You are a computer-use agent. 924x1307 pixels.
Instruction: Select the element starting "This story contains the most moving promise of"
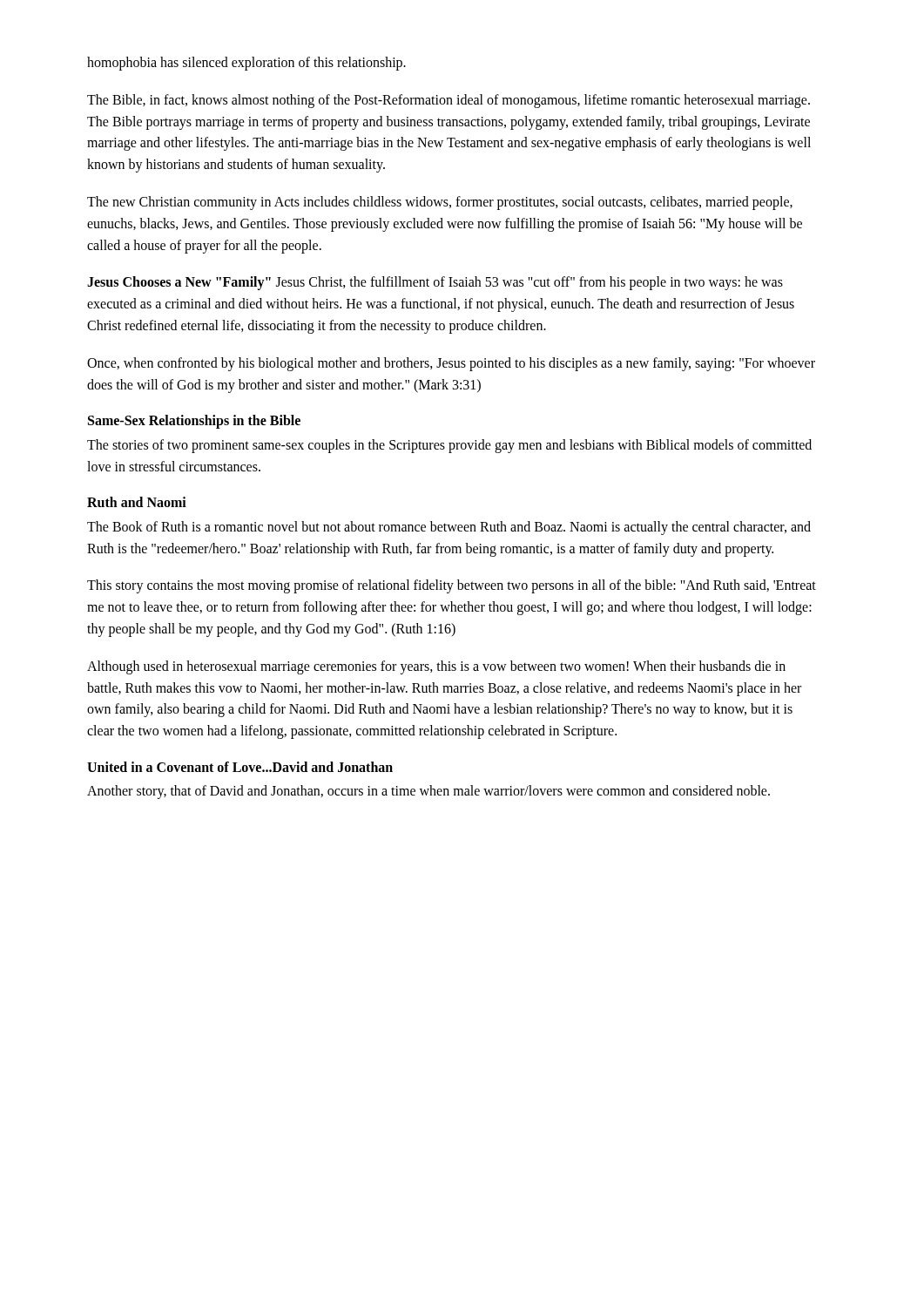point(453,608)
